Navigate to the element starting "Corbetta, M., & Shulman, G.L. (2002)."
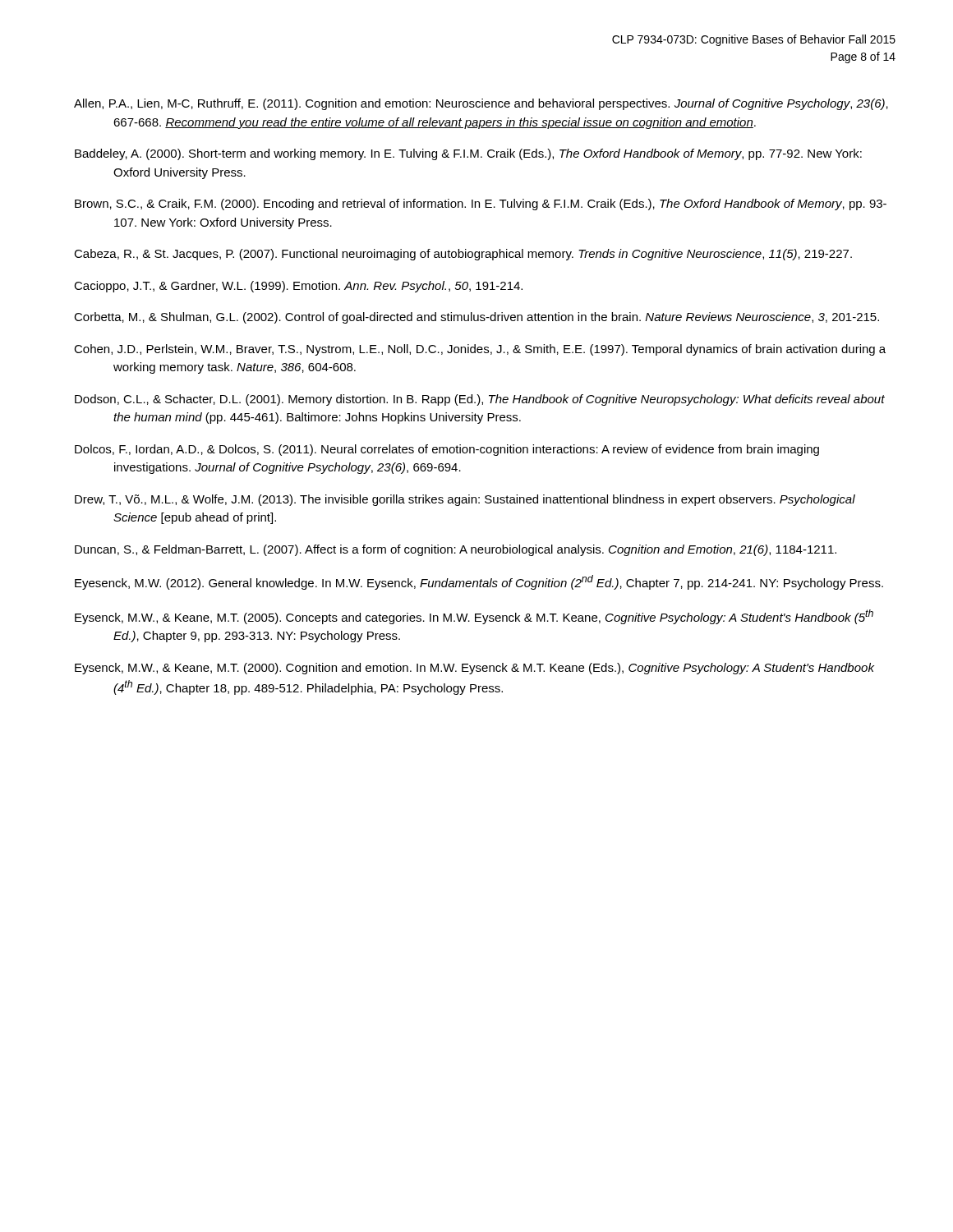 tap(485, 317)
